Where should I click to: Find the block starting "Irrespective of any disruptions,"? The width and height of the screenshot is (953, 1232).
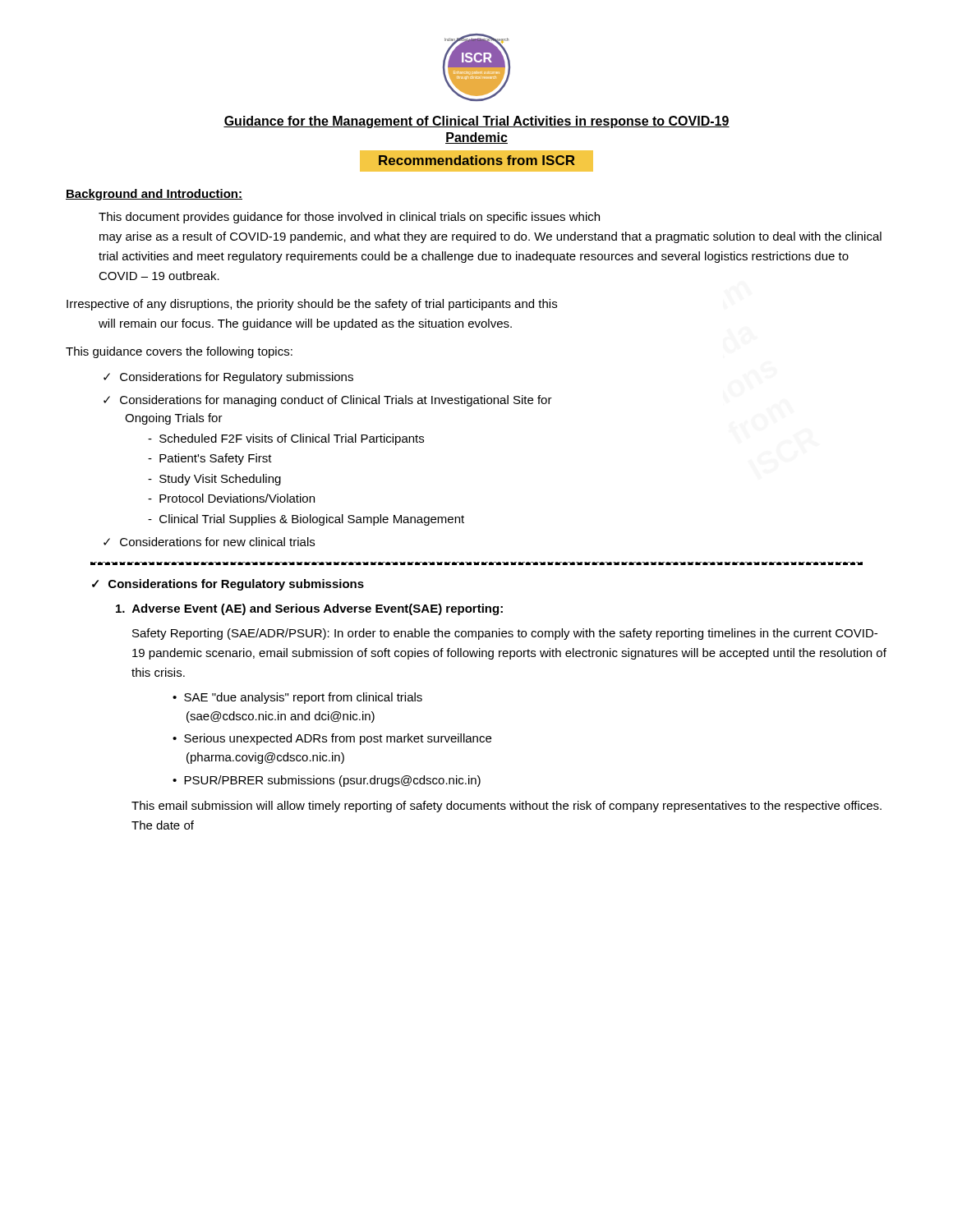point(476,315)
